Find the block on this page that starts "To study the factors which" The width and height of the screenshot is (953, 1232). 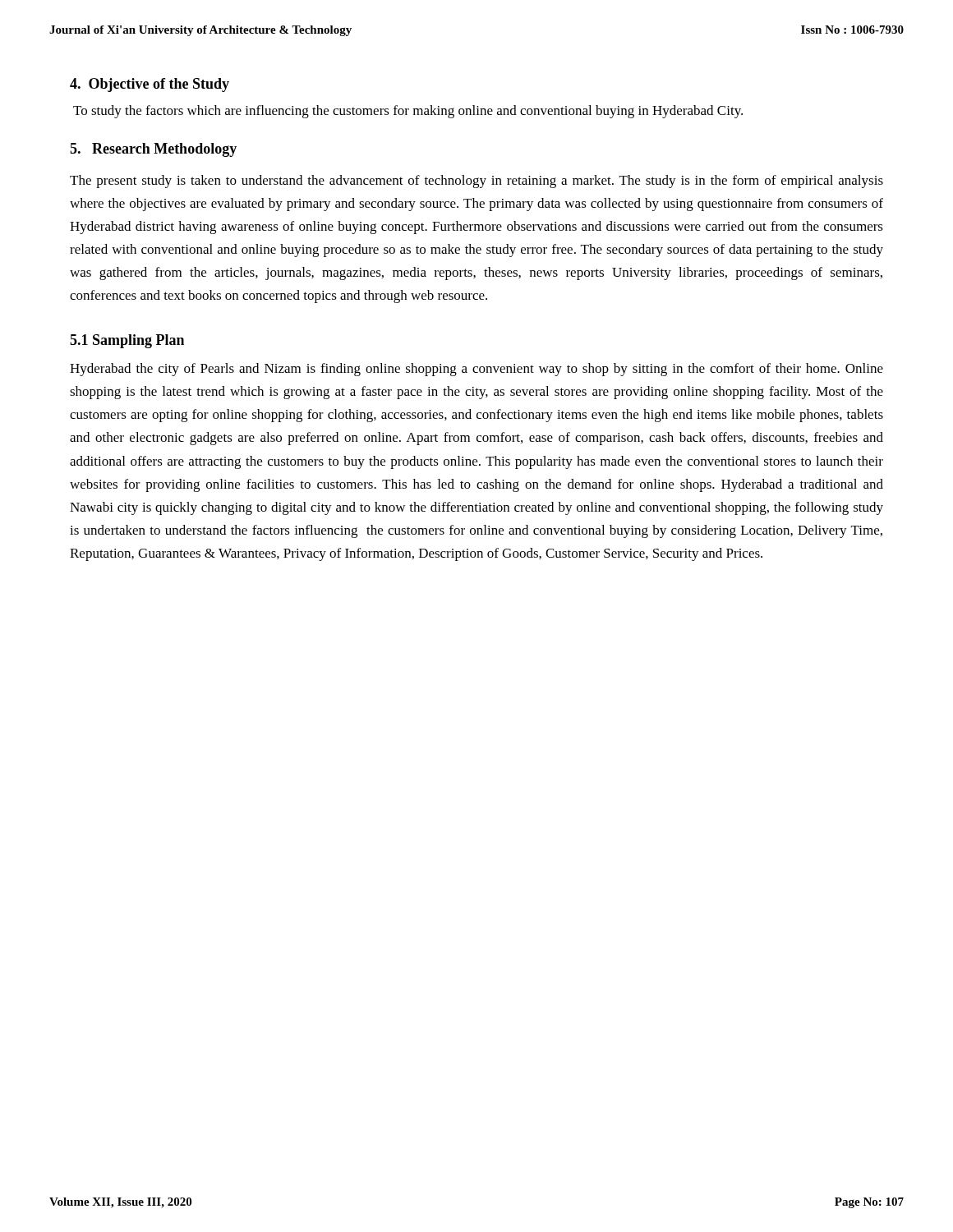(x=407, y=110)
